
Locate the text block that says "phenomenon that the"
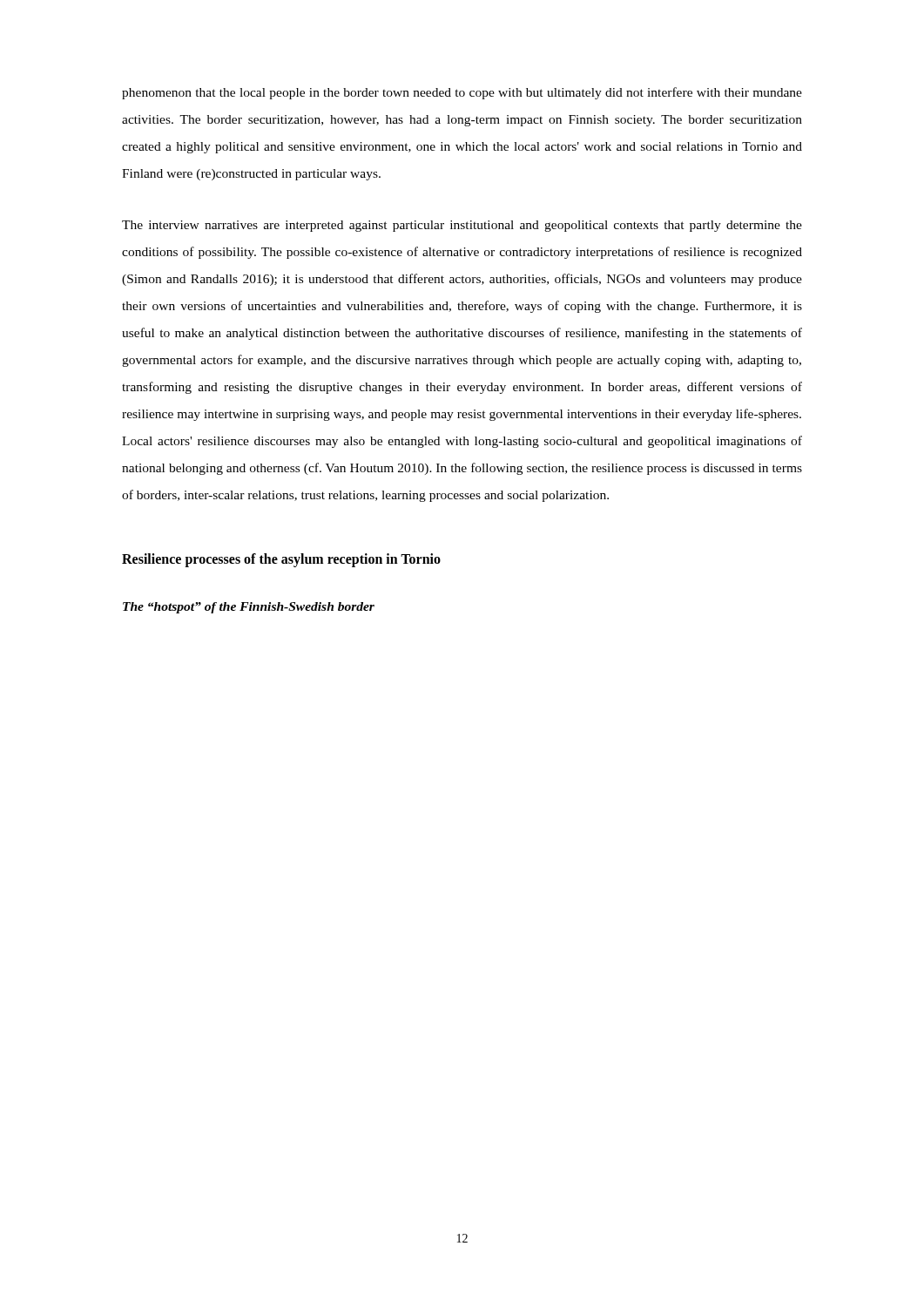click(462, 132)
